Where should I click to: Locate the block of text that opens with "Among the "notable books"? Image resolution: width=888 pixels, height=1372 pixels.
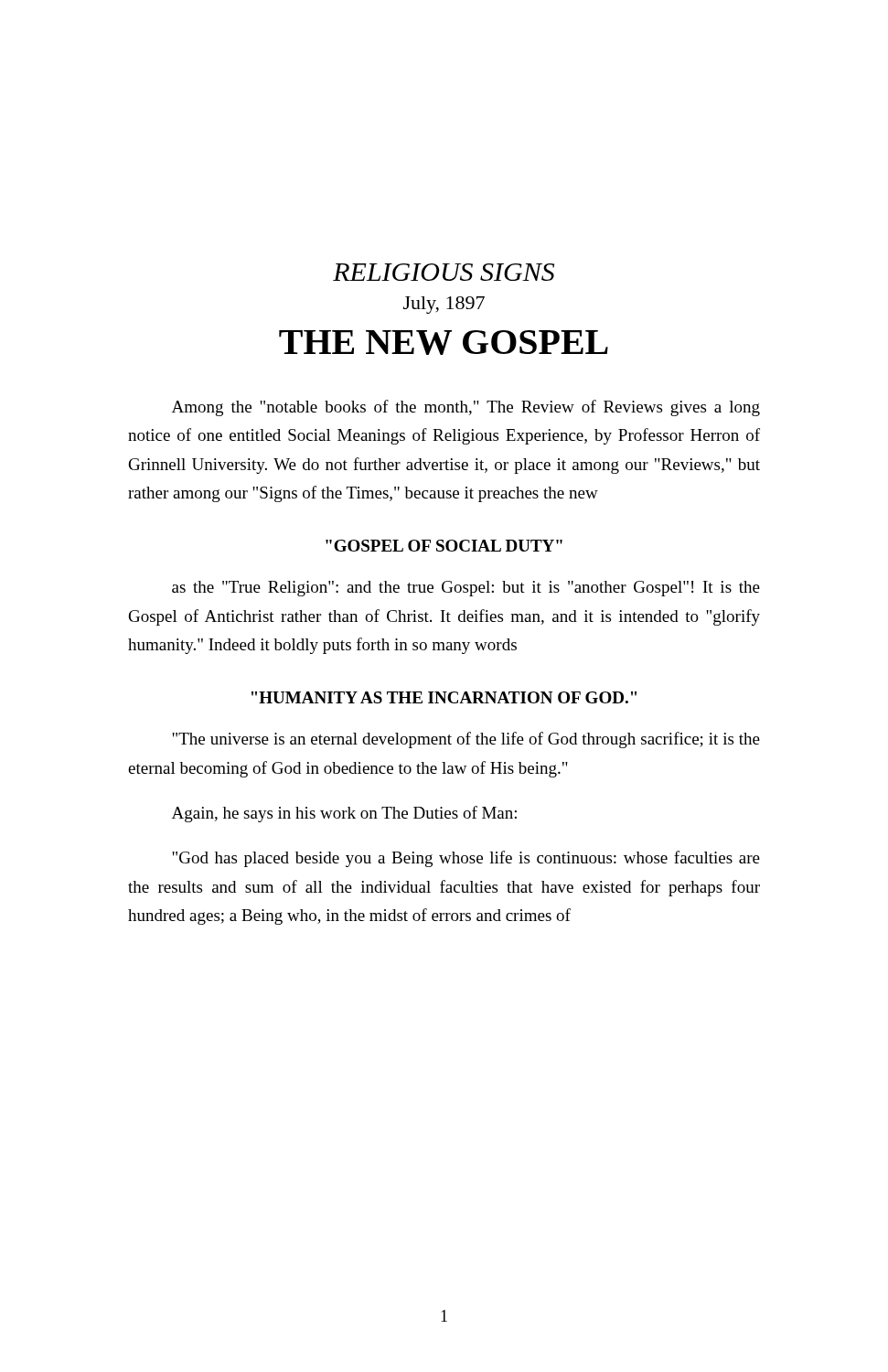[444, 450]
